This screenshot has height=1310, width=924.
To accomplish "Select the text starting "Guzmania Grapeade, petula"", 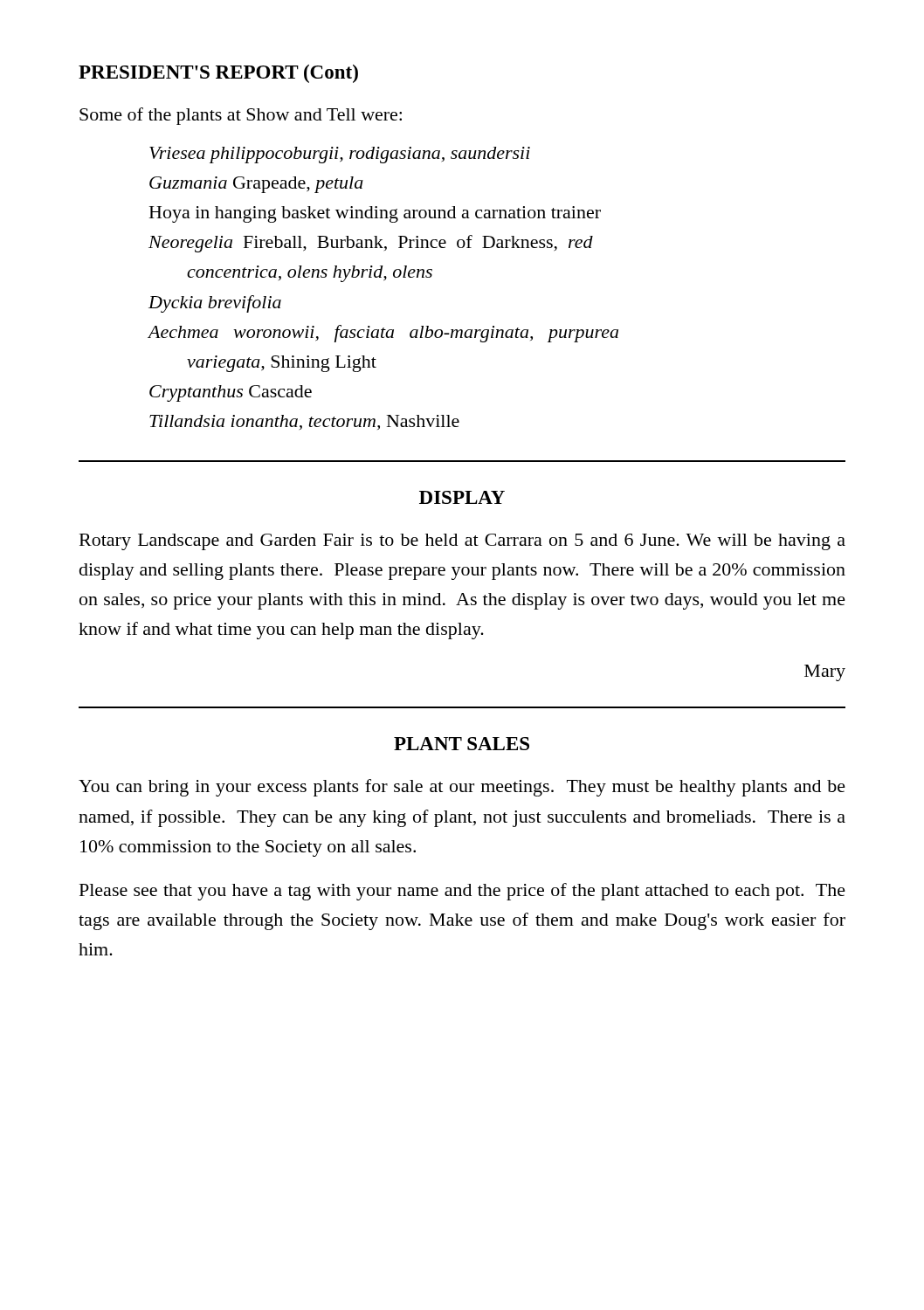I will [256, 182].
